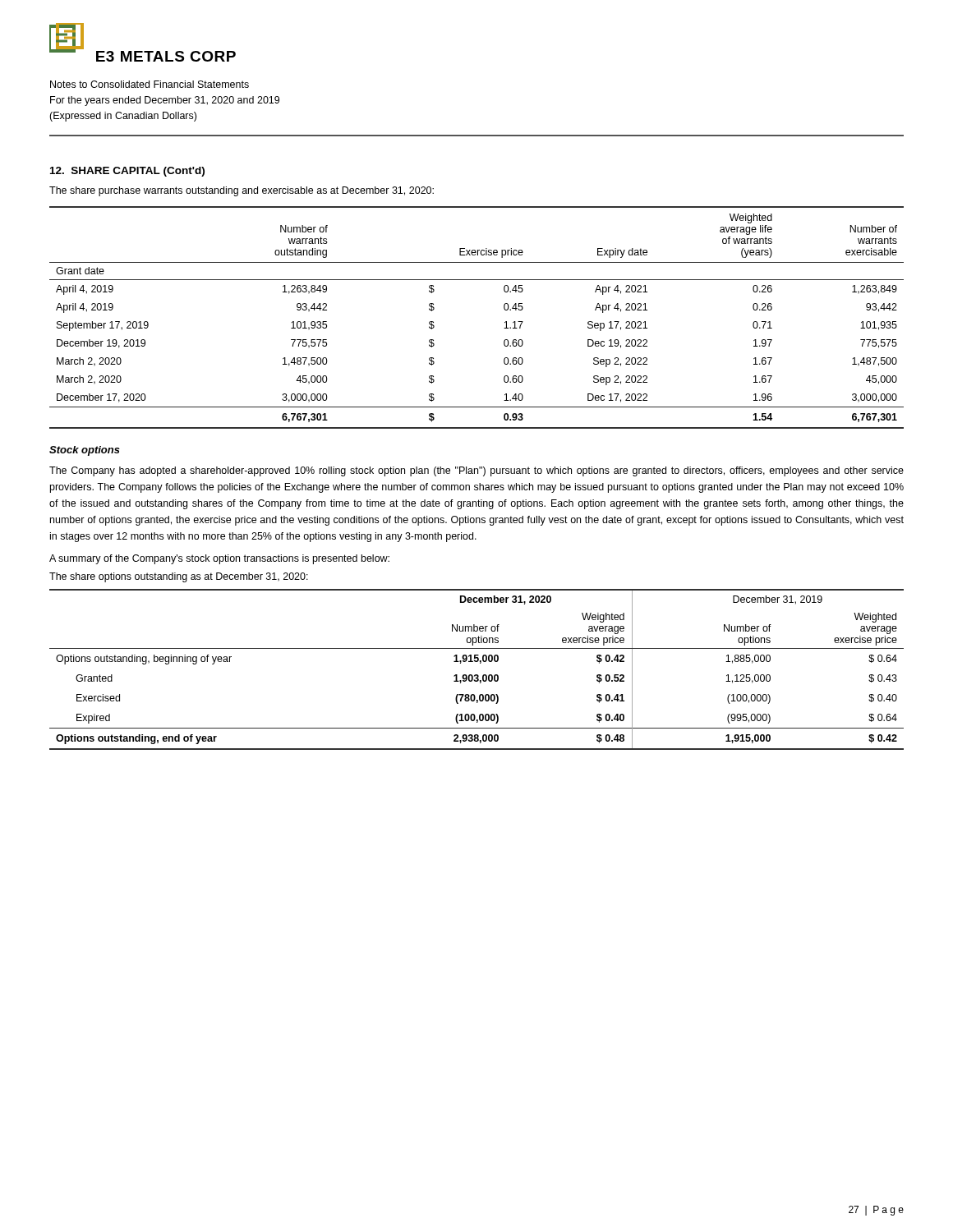Locate the text block that says "The share purchase warrants outstanding and"
The image size is (953, 1232).
(x=242, y=190)
